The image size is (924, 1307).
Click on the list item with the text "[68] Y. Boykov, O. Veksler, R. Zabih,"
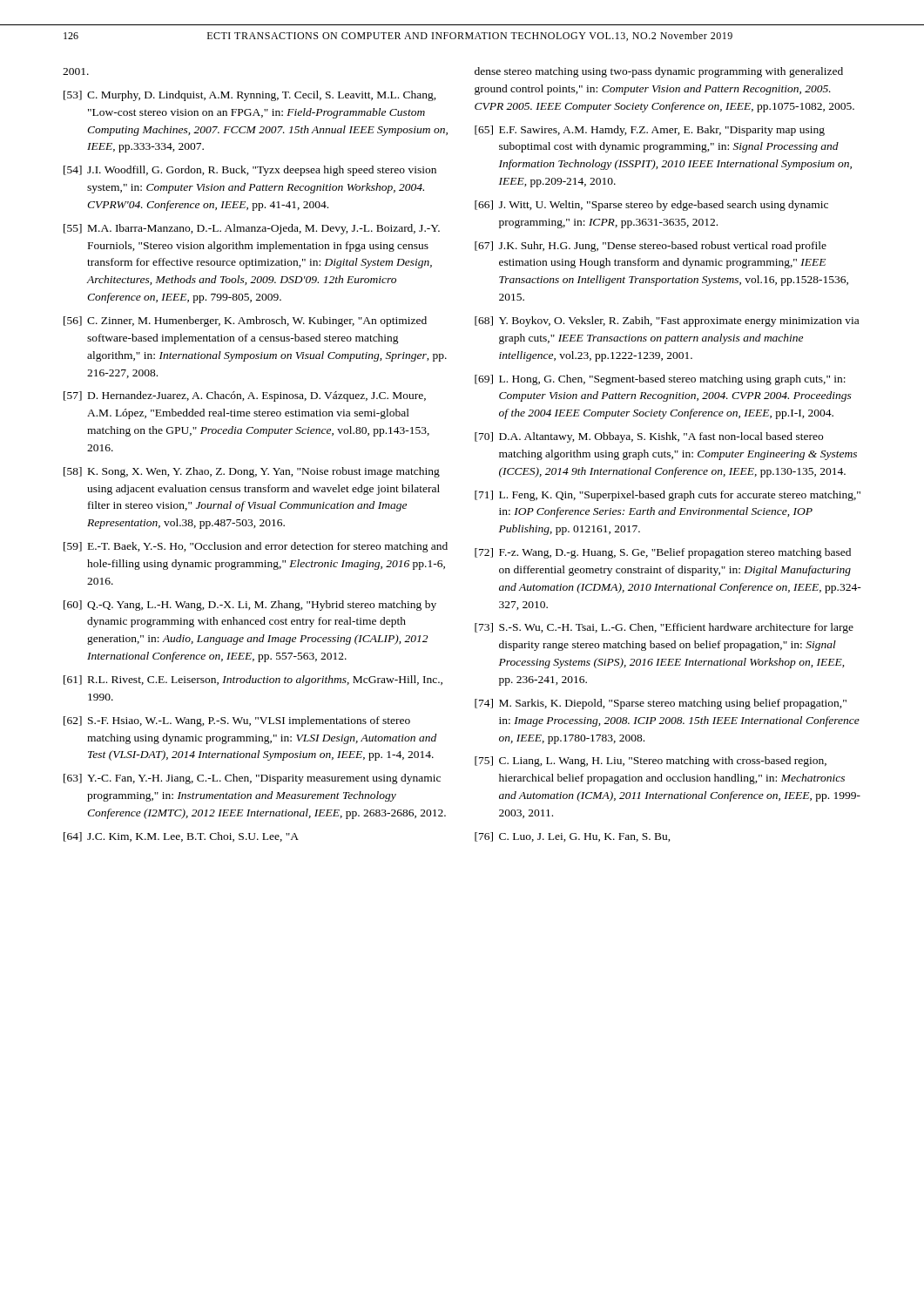pyautogui.click(x=668, y=338)
